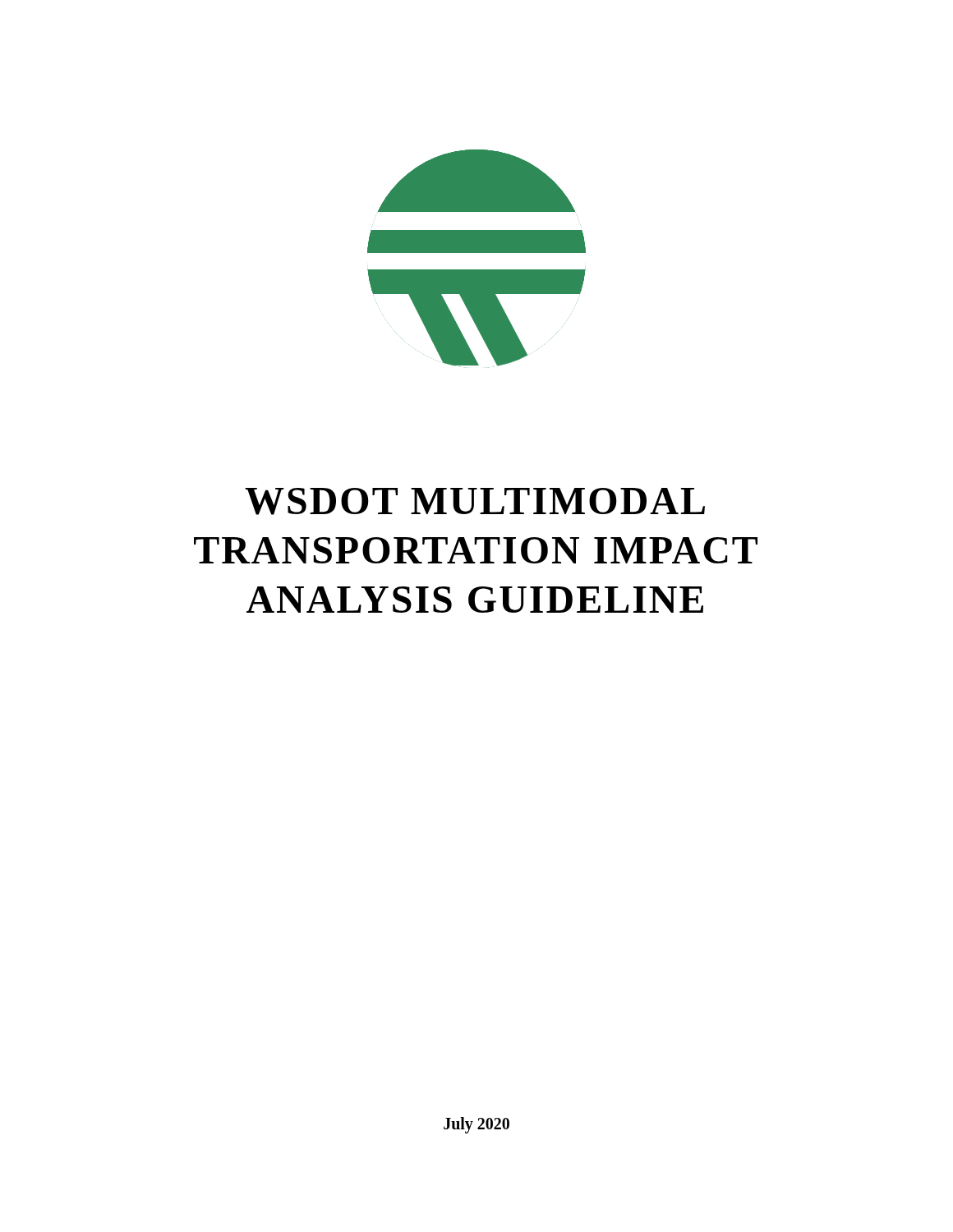This screenshot has width=953, height=1232.
Task: Where does it say "WSDOT MULTIMODALTRANSPORTATION IMPACTANALYSIS GUIDELINE"?
Action: [x=476, y=550]
